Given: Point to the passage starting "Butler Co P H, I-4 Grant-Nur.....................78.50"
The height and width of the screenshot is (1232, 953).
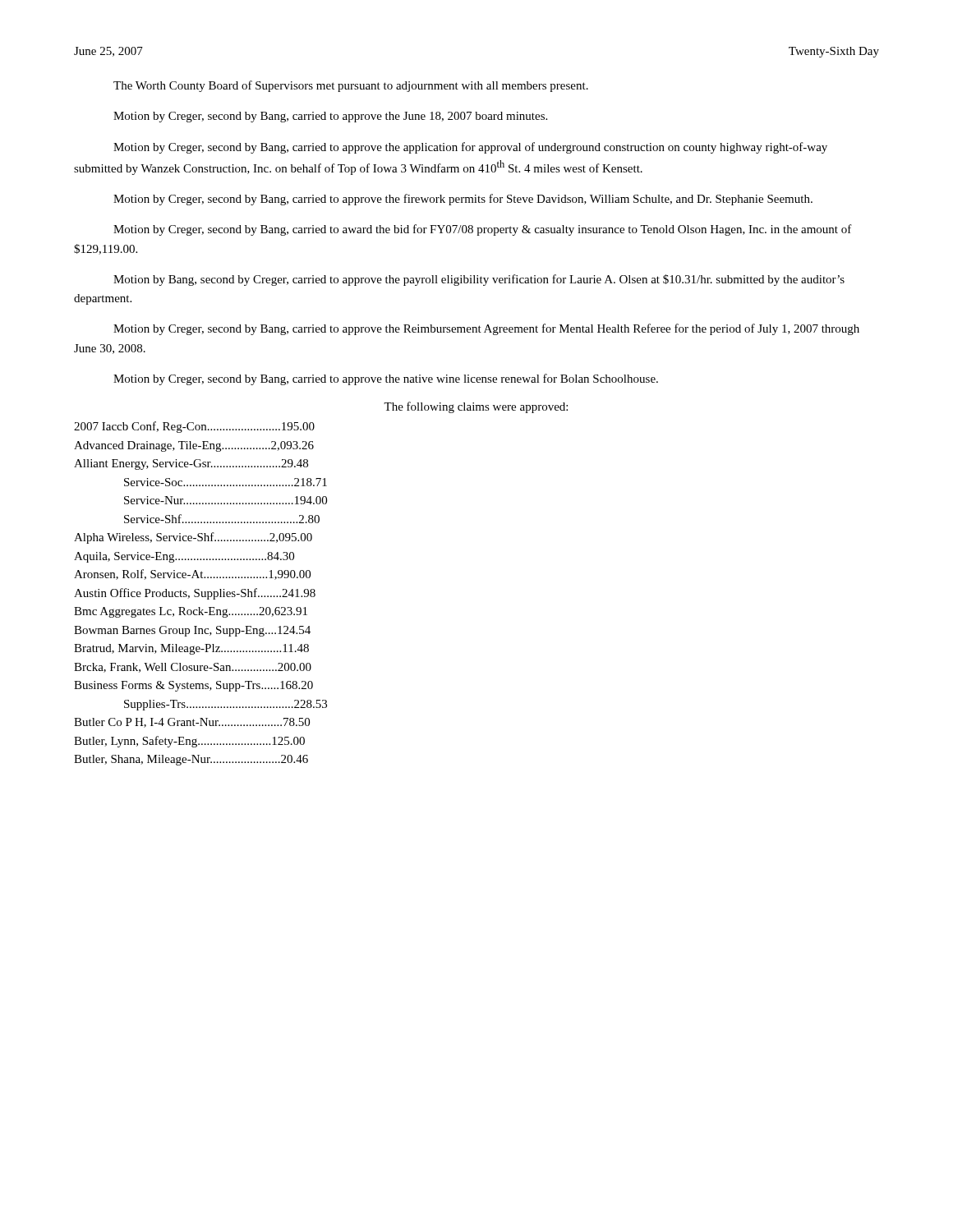Looking at the screenshot, I should click(x=192, y=722).
